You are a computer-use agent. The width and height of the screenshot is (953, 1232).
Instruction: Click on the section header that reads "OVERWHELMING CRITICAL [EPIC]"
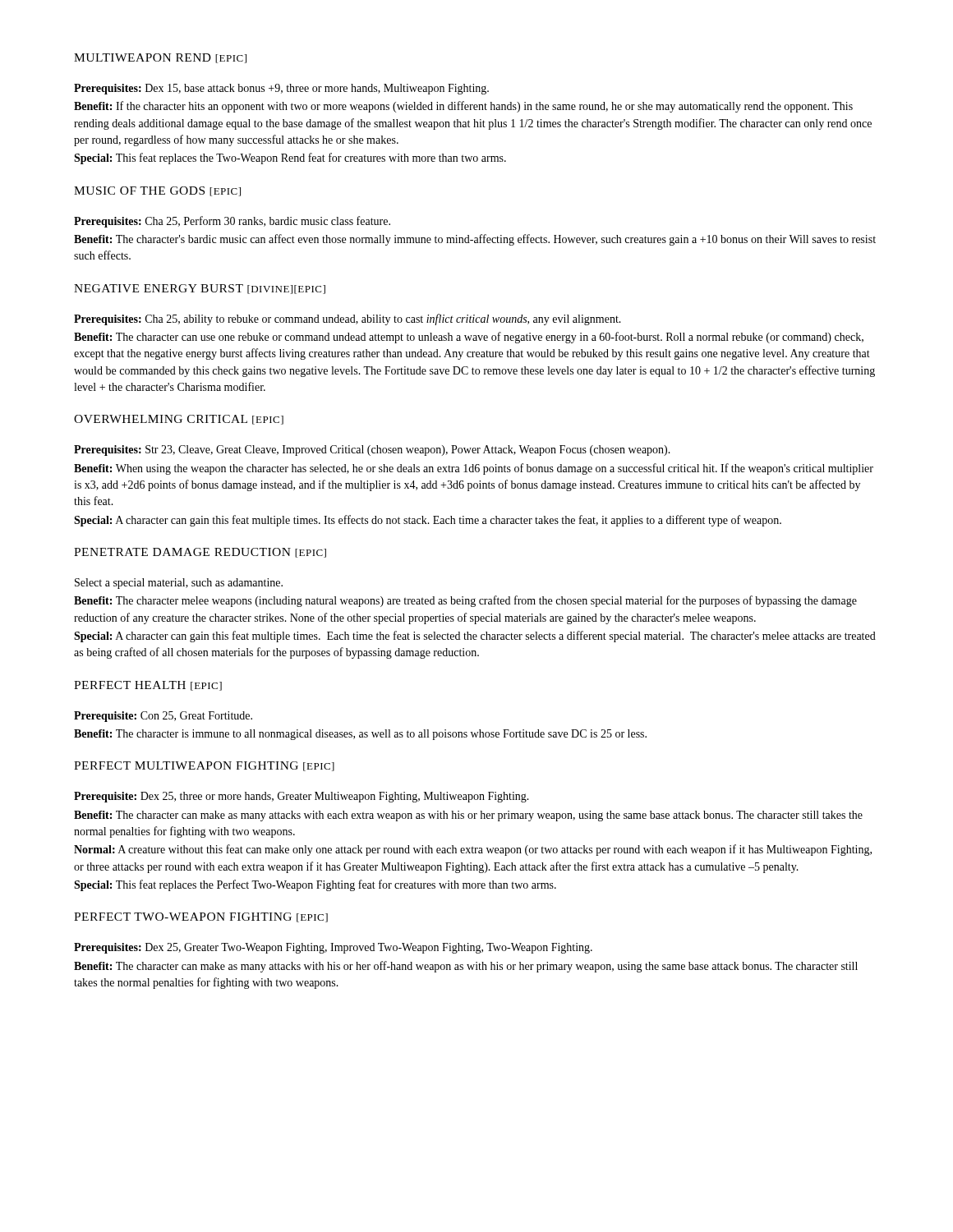[179, 420]
